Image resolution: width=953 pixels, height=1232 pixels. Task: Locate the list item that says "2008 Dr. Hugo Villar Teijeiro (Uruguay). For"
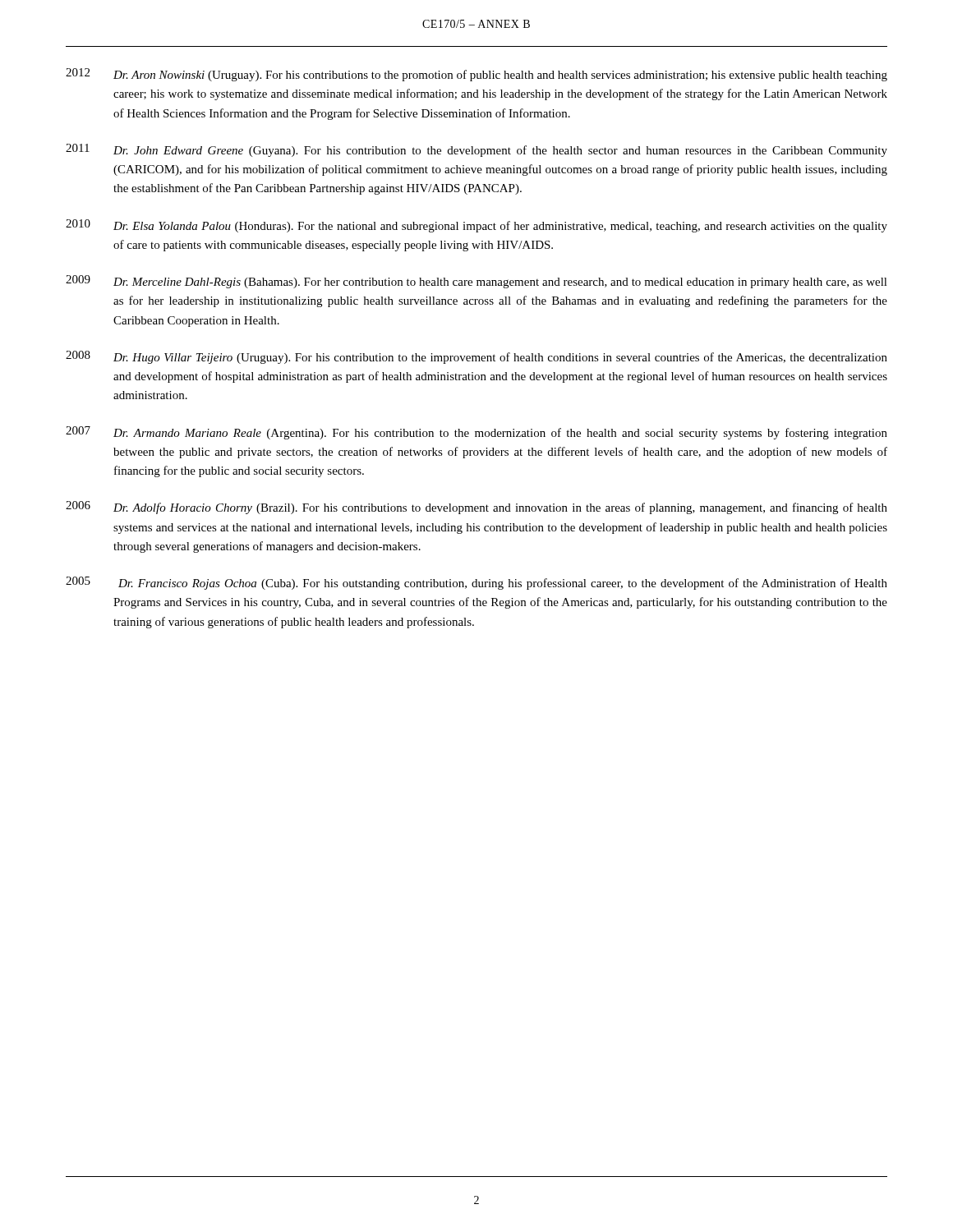click(476, 377)
